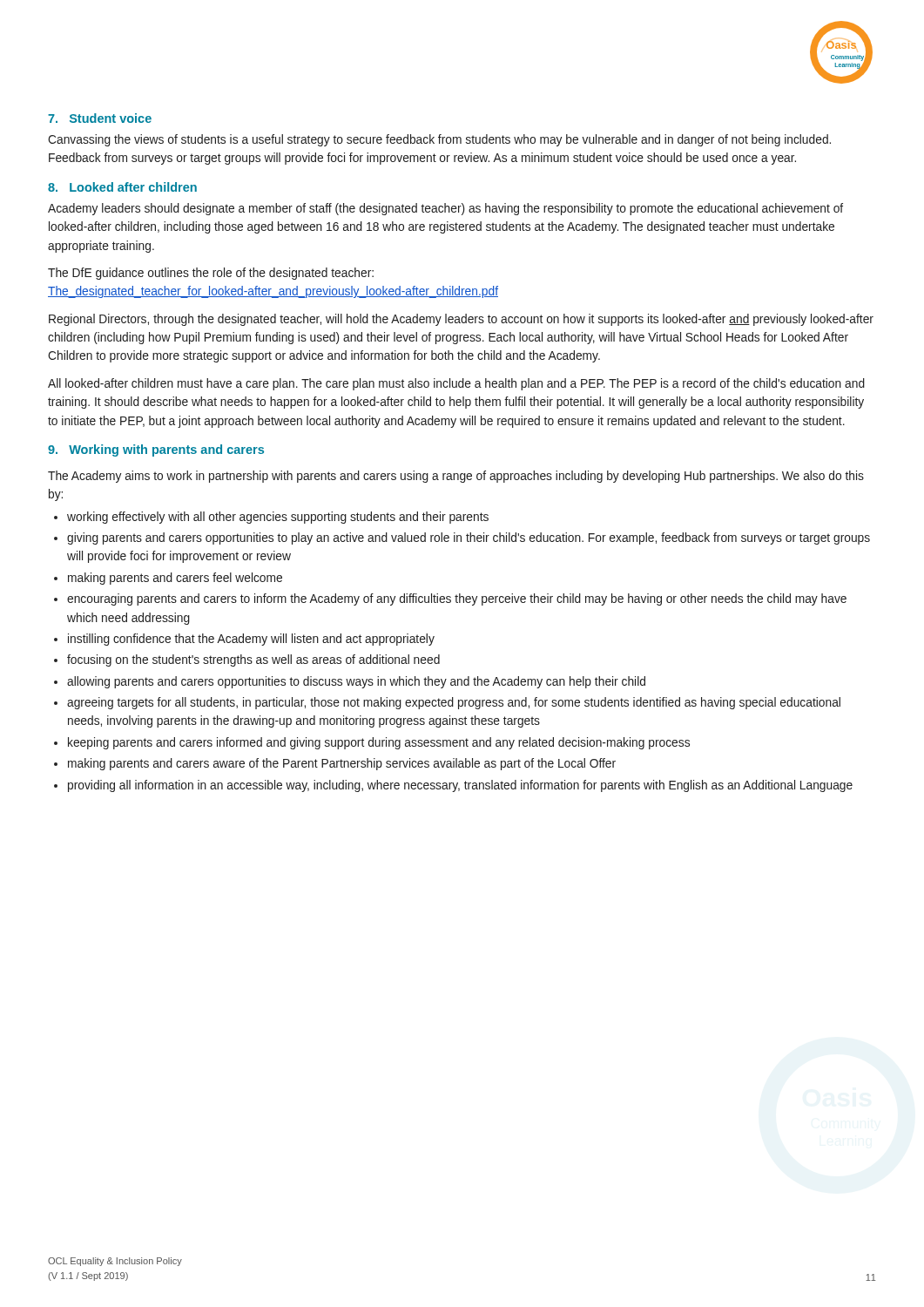This screenshot has height=1307, width=924.
Task: Locate the region starting "keeping parents and"
Action: coord(379,743)
